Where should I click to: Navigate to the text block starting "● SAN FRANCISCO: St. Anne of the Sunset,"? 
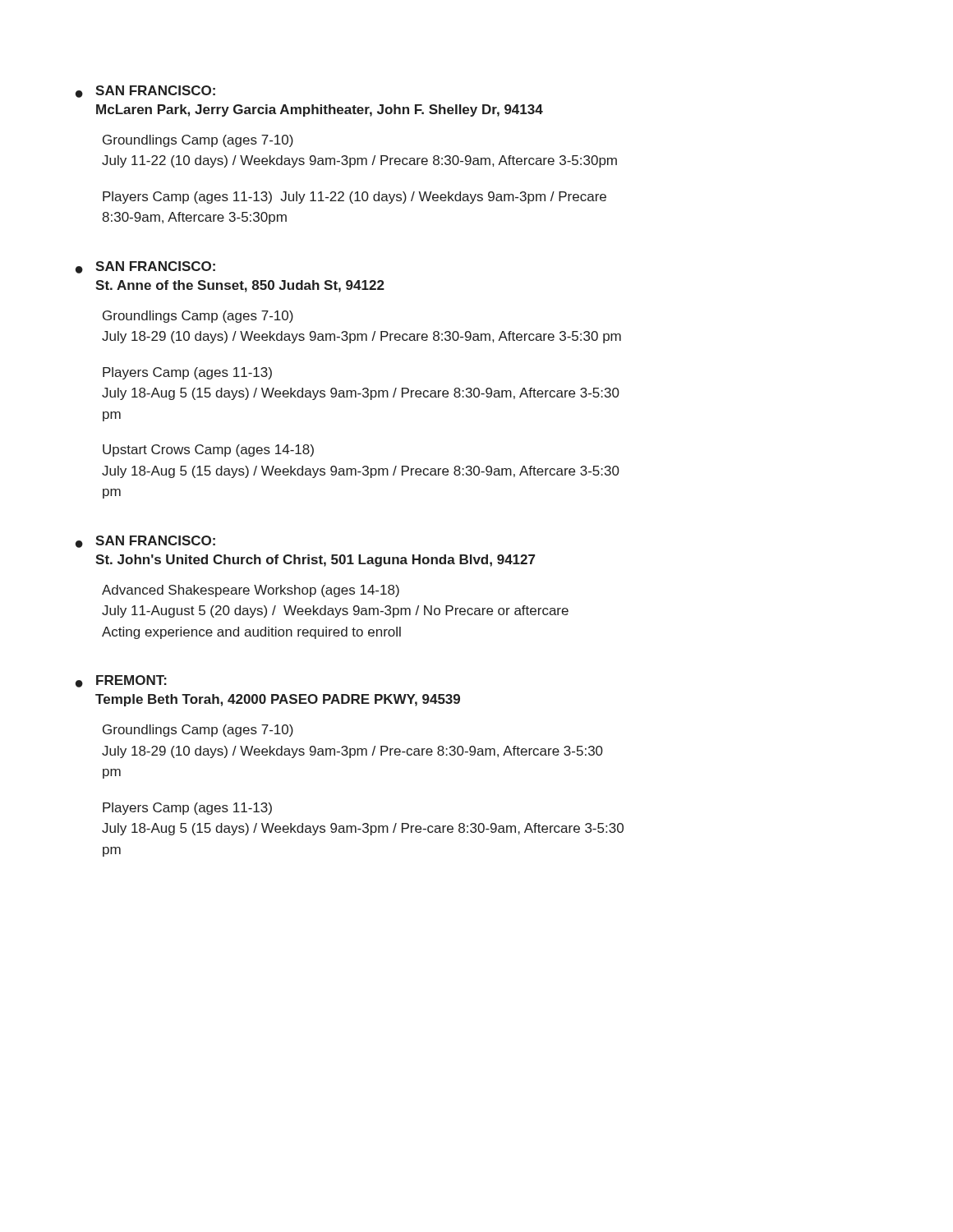[476, 380]
